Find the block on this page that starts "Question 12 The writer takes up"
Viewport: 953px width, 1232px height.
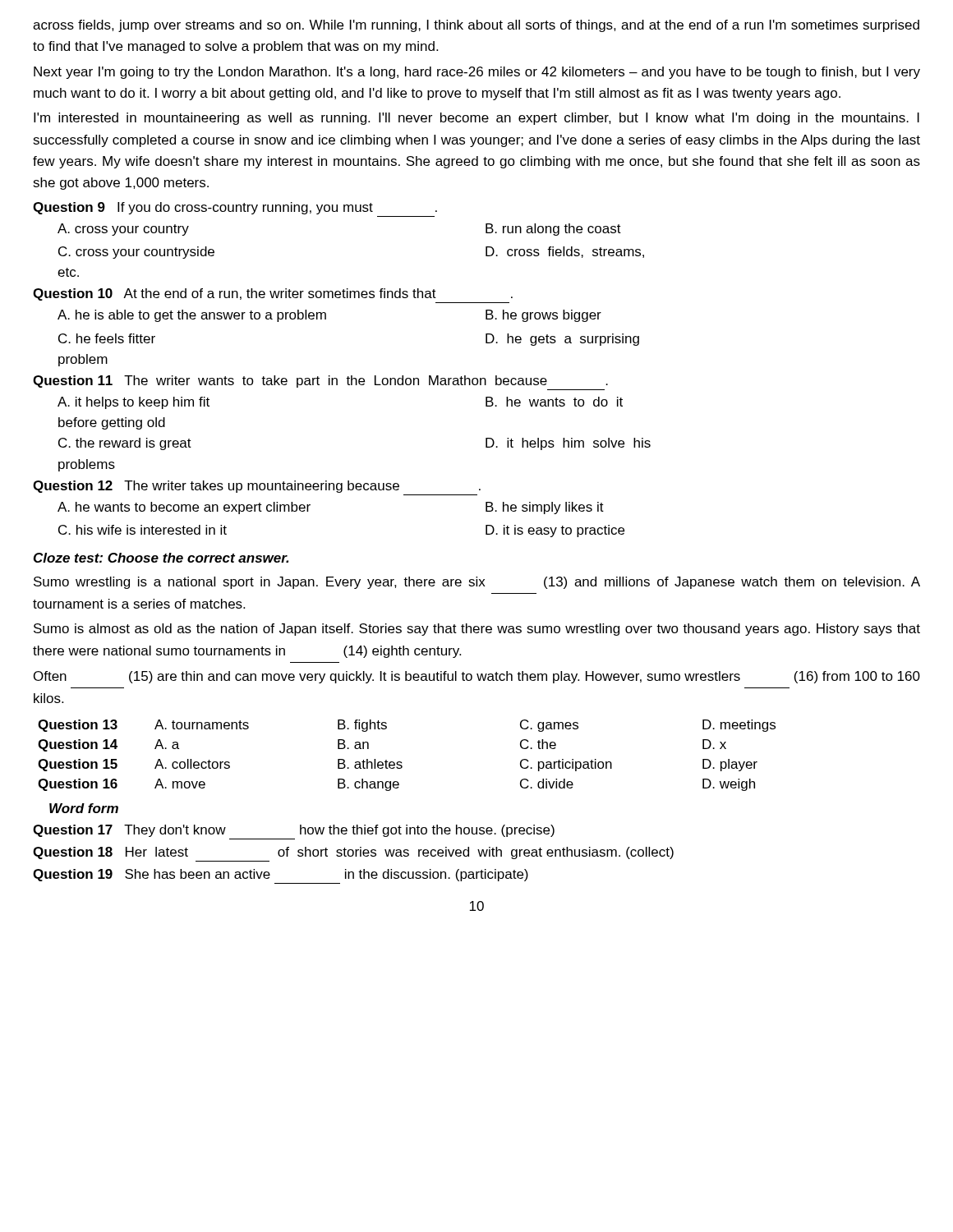[x=476, y=510]
